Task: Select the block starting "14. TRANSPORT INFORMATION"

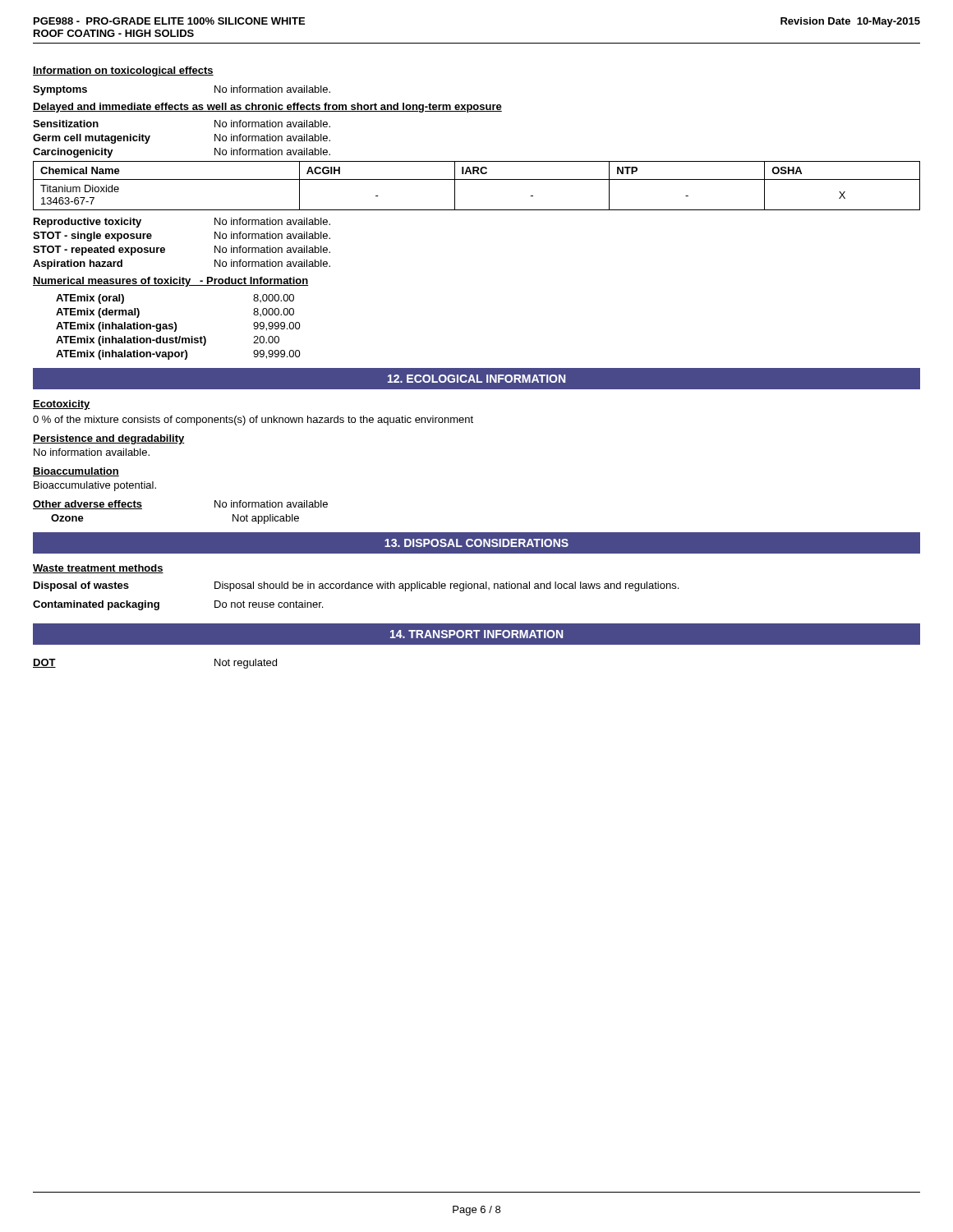Action: click(x=476, y=634)
